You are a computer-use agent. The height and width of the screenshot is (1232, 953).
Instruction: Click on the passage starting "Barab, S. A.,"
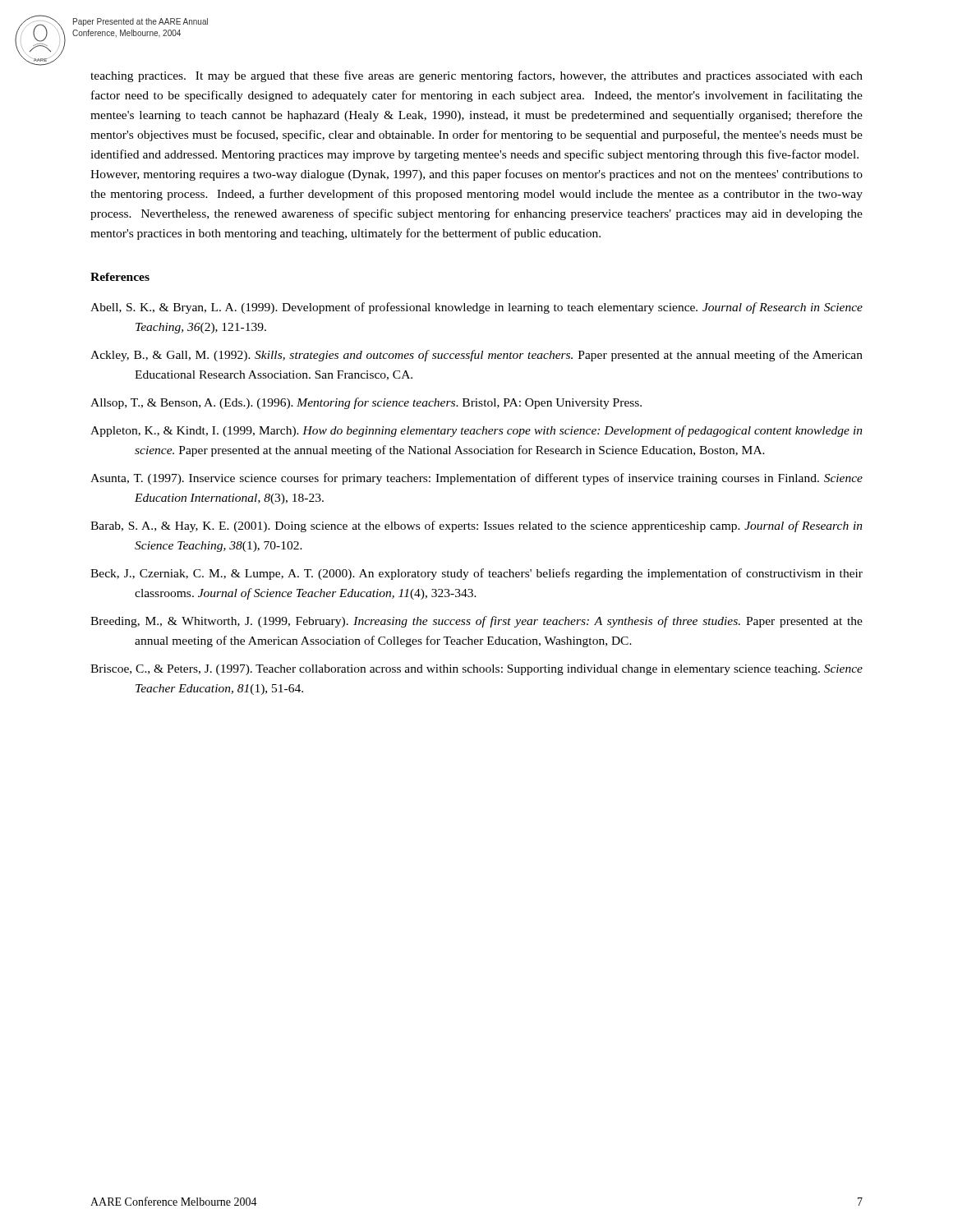tap(476, 535)
